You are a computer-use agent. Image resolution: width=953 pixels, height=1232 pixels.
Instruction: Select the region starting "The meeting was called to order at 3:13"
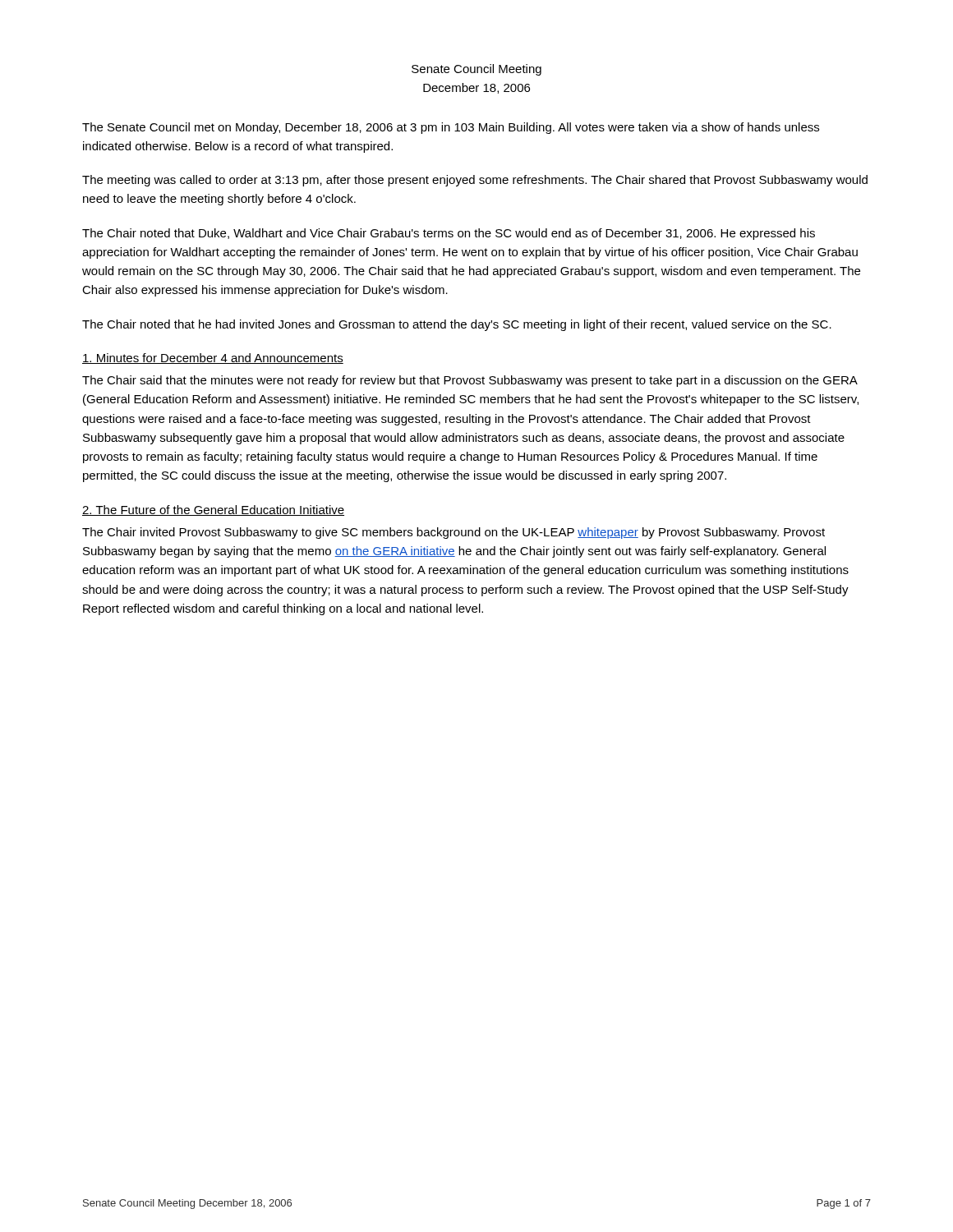(475, 189)
